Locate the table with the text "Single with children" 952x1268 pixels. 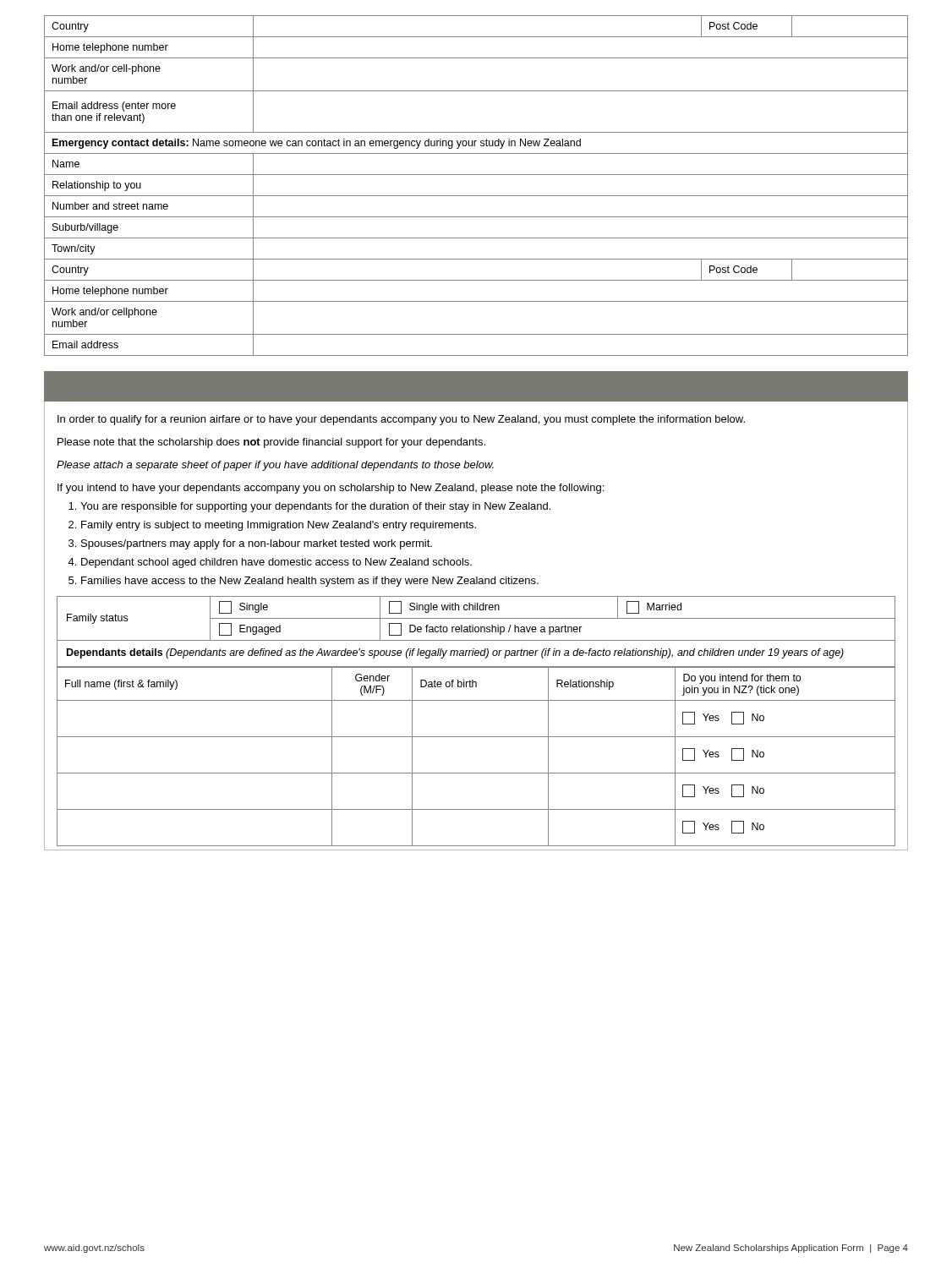[x=476, y=618]
